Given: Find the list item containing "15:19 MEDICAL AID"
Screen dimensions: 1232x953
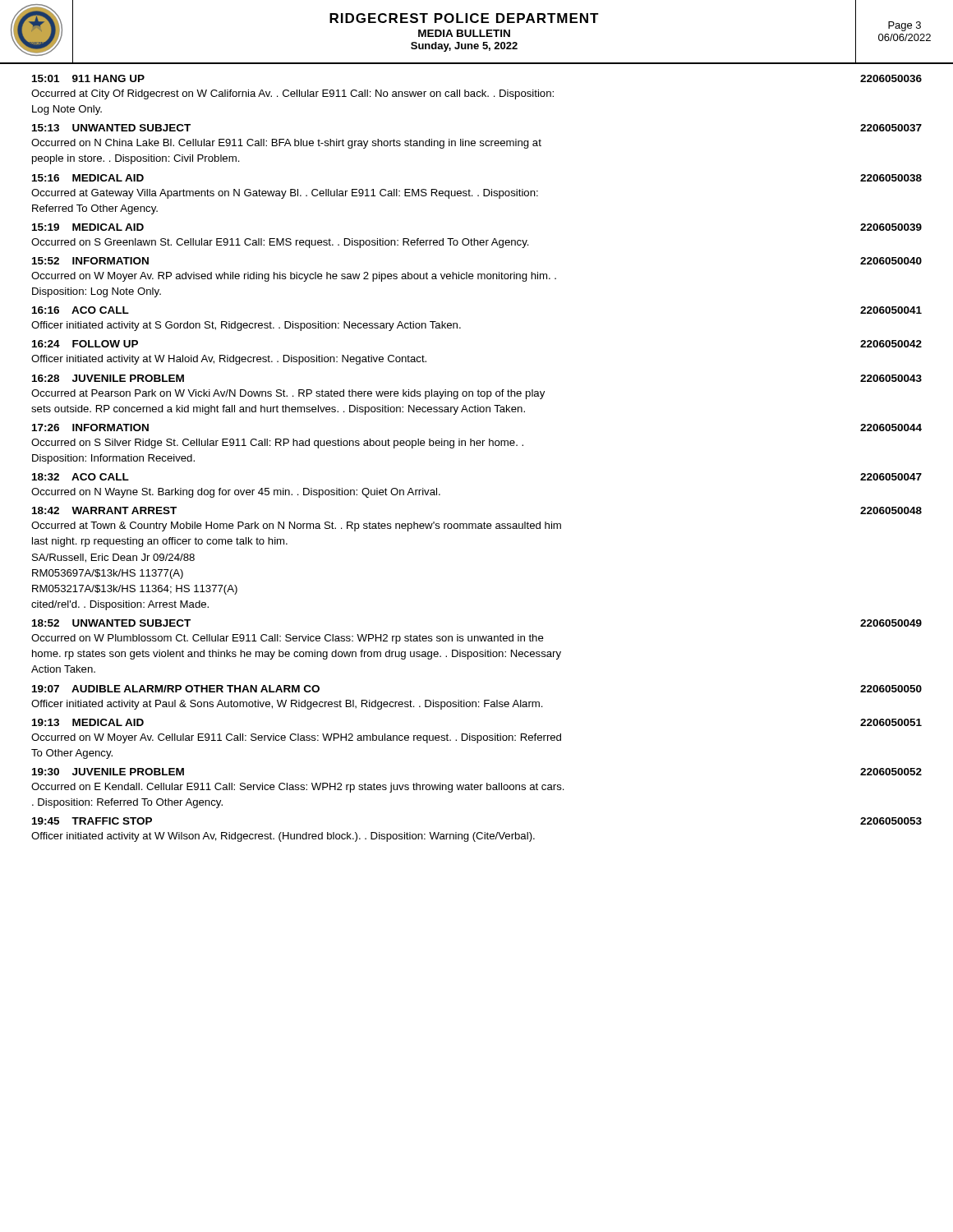Looking at the screenshot, I should [x=476, y=235].
